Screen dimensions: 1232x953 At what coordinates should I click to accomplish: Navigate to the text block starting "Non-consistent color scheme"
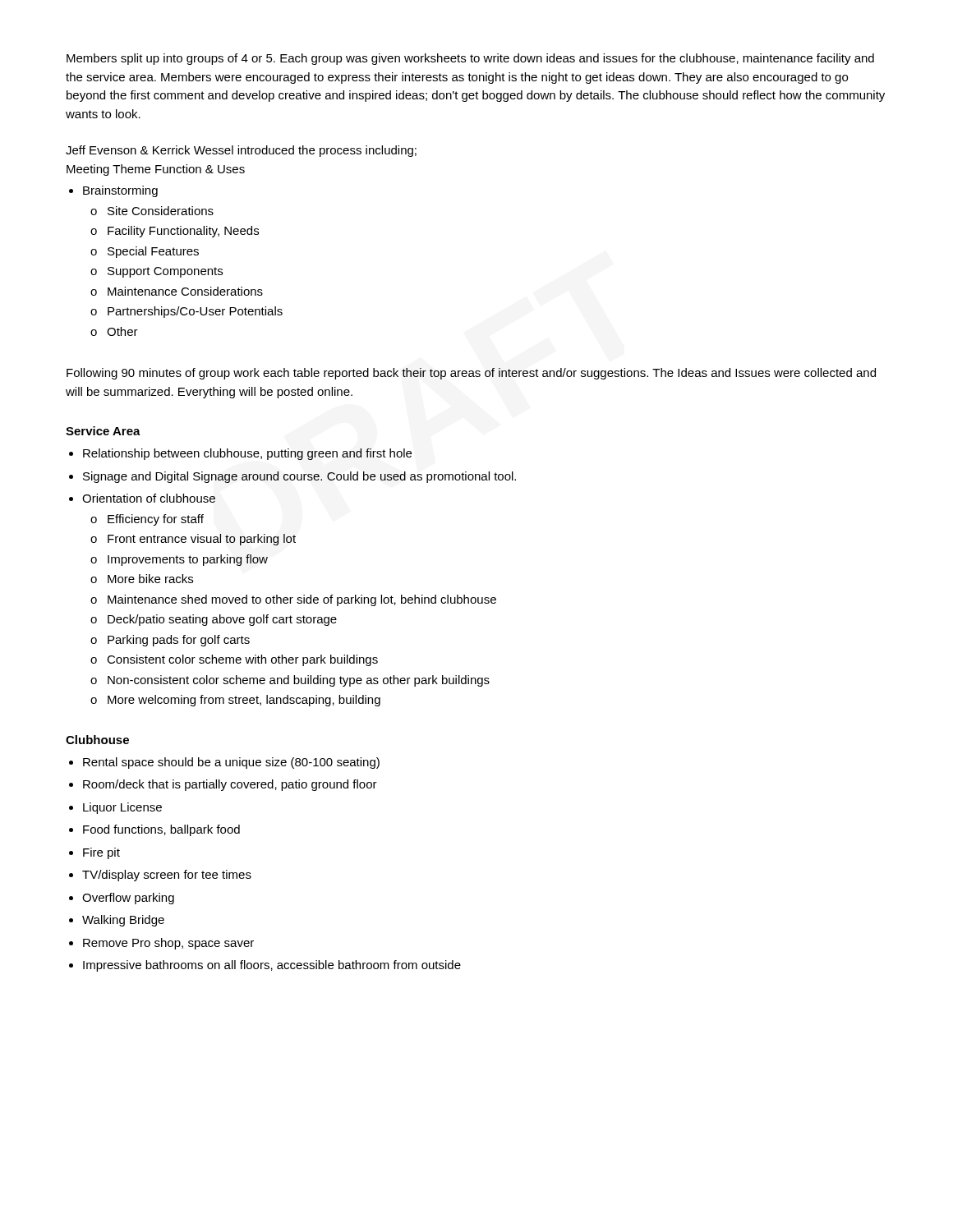tap(298, 679)
